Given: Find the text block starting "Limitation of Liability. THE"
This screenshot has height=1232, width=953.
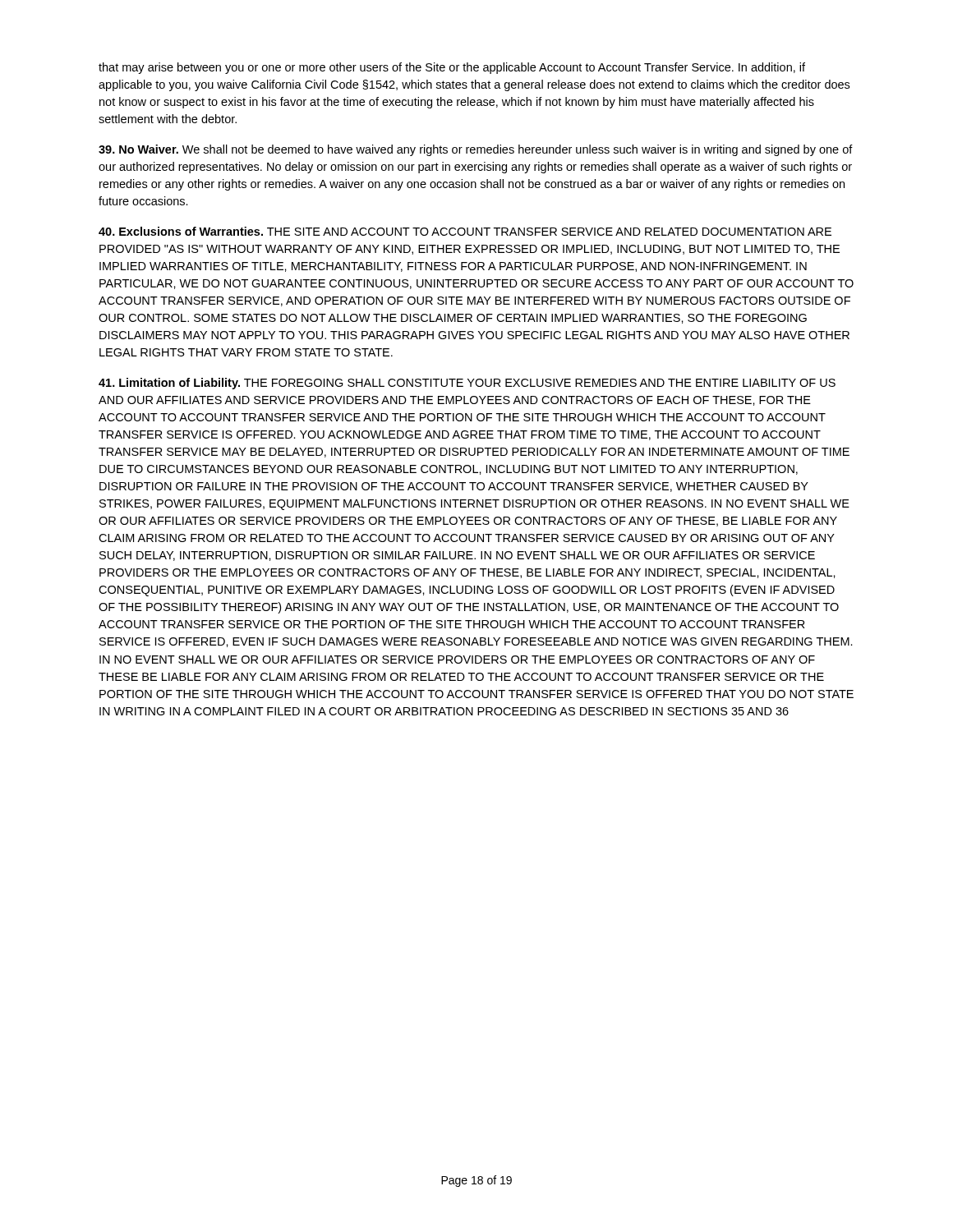Looking at the screenshot, I should coord(476,547).
